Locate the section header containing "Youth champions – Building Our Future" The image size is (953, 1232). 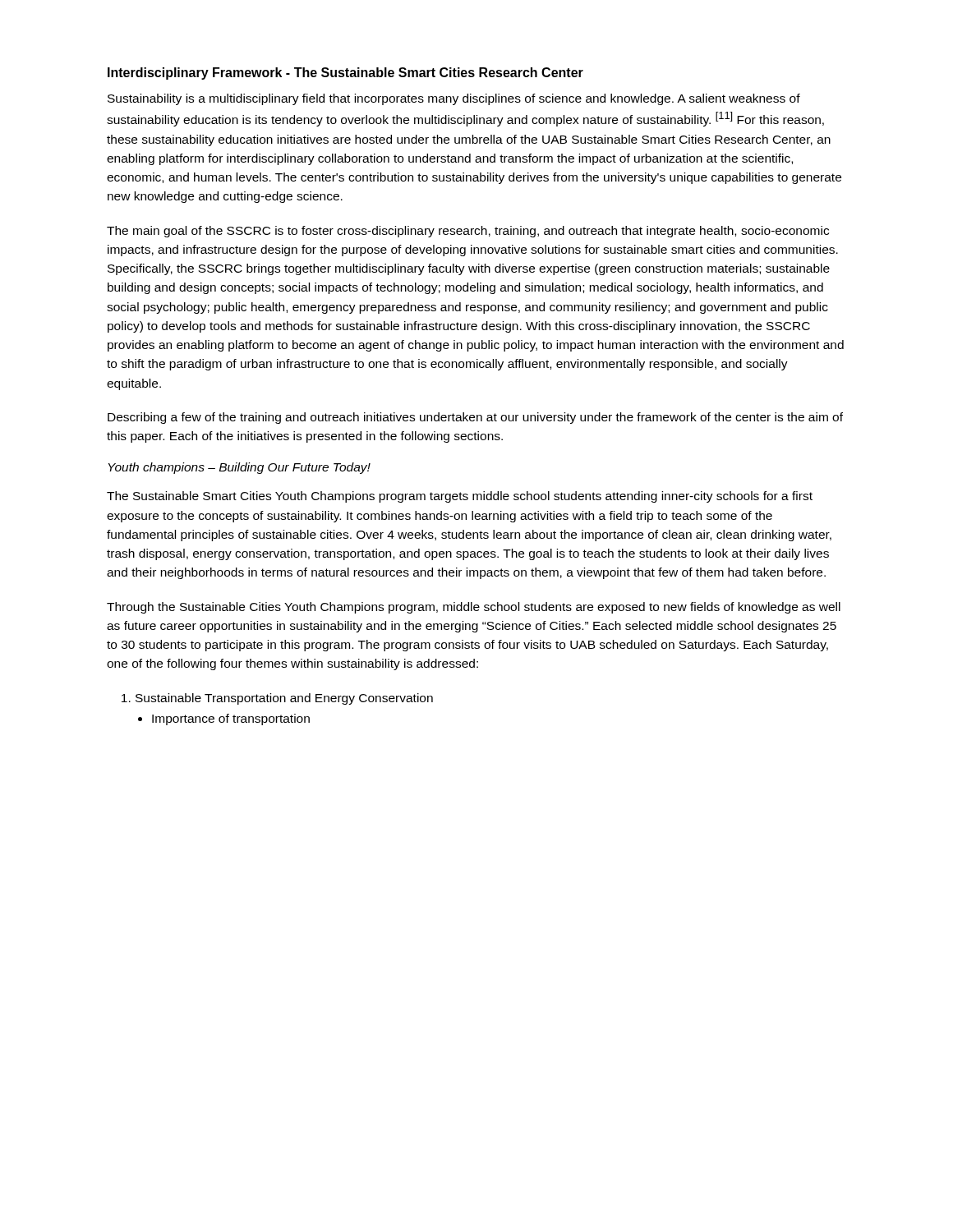tap(239, 467)
